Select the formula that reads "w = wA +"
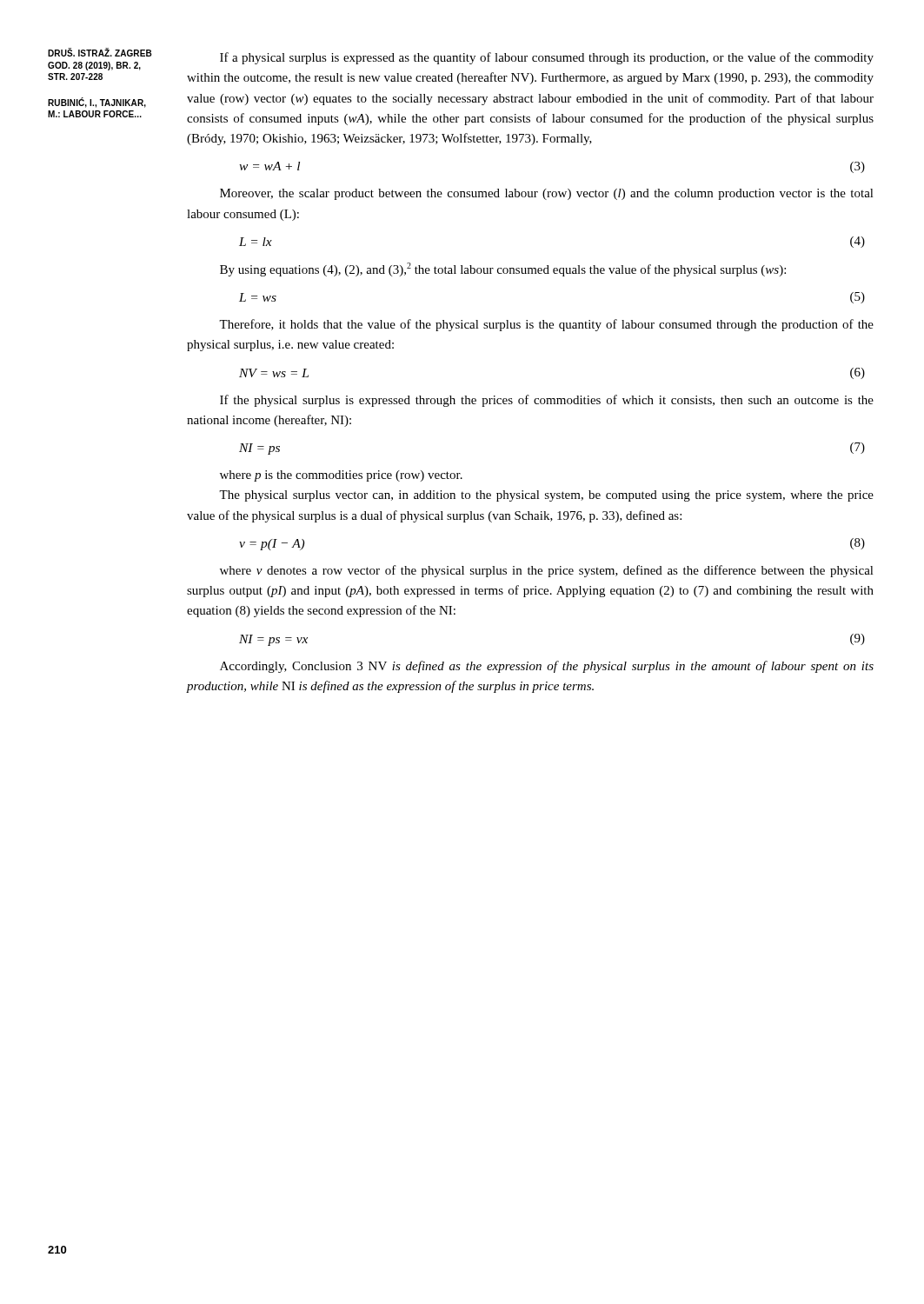Viewport: 924px width, 1304px height. point(272,167)
